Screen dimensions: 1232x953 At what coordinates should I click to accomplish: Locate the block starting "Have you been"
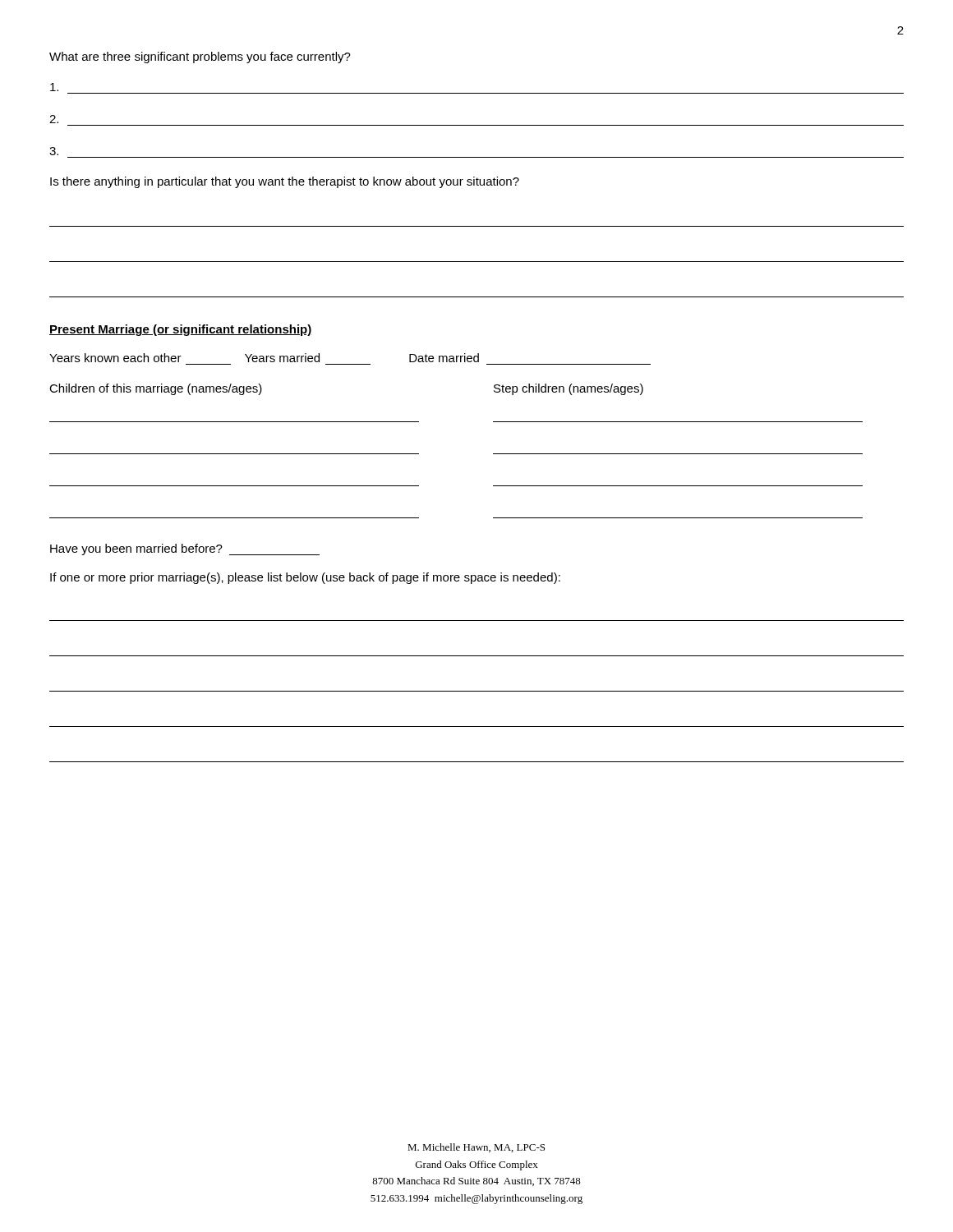click(185, 547)
